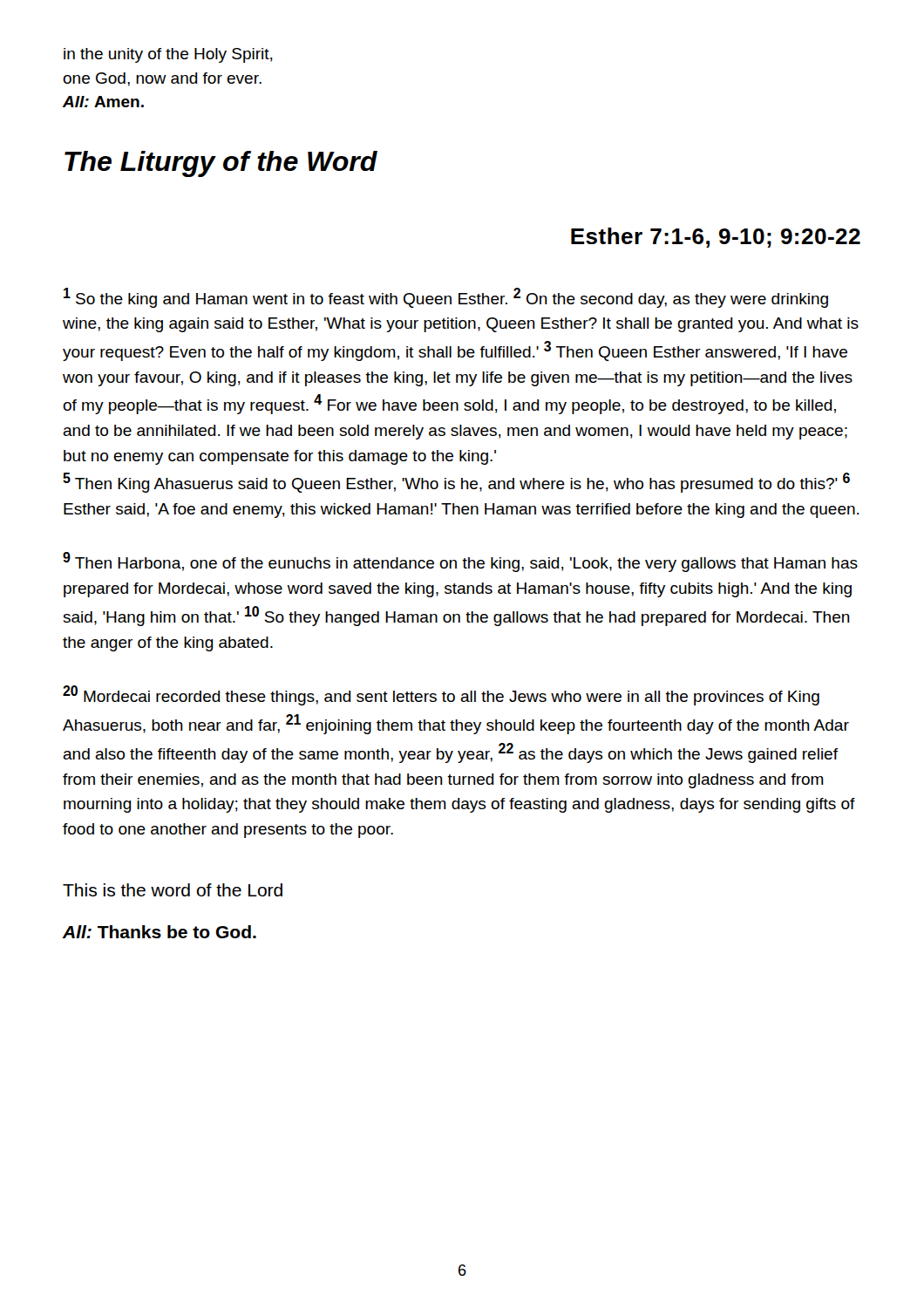The height and width of the screenshot is (1308, 924).
Task: Navigate to the block starting "9 Then Harbona, one of the eunuchs"
Action: pyautogui.click(x=460, y=601)
